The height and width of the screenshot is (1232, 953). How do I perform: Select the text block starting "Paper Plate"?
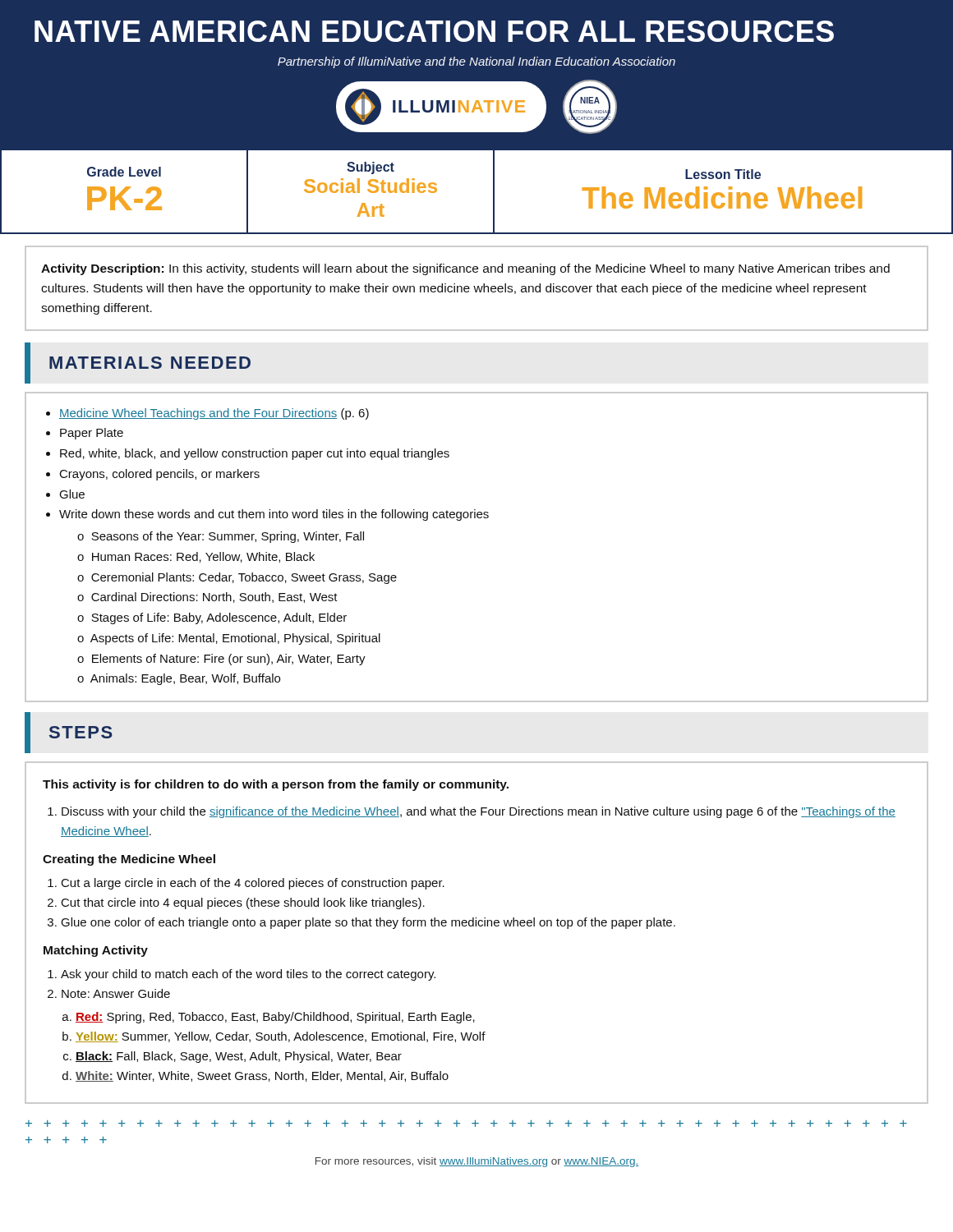click(x=91, y=433)
